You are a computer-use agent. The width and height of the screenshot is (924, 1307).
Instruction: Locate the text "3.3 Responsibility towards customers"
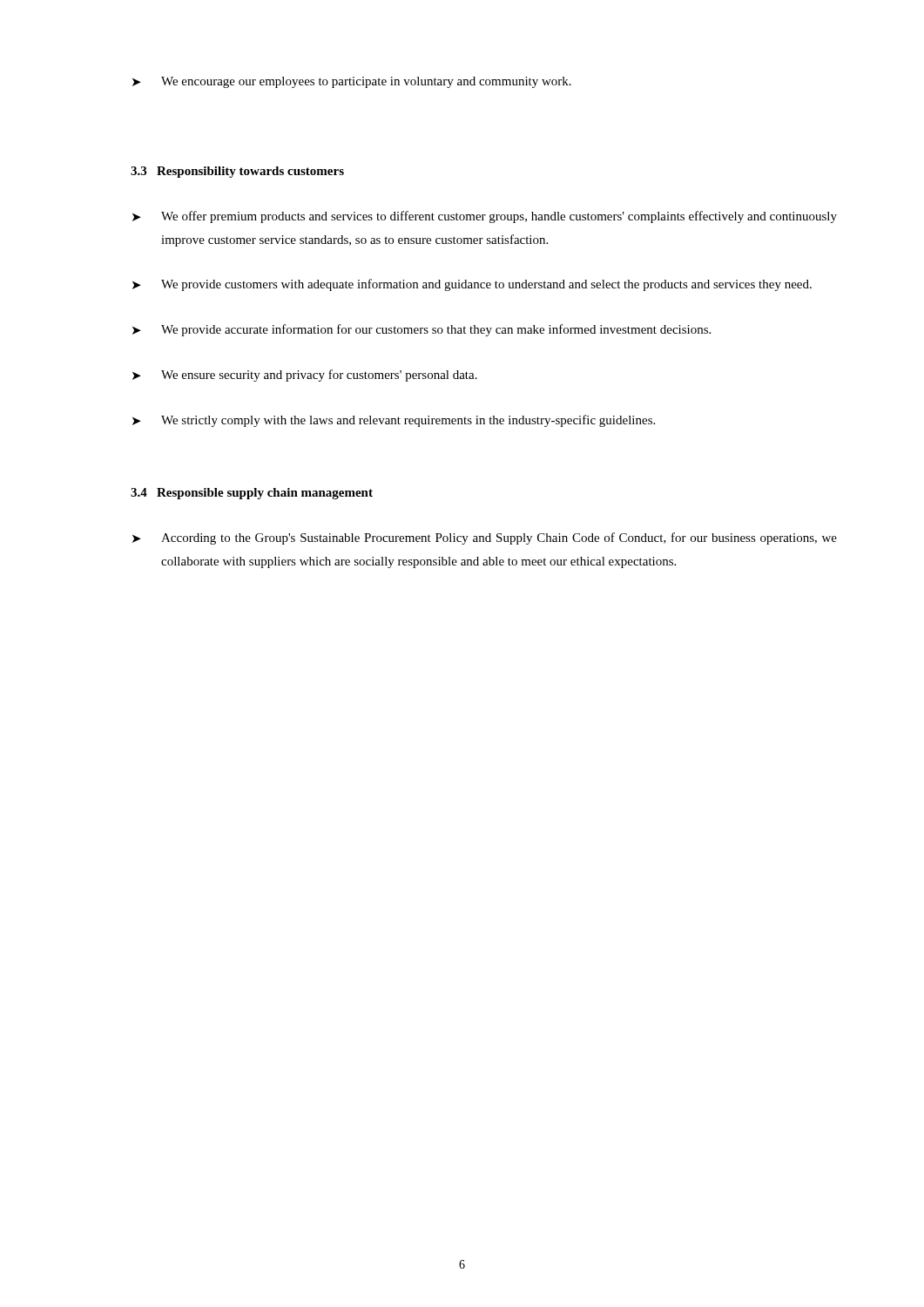click(x=237, y=171)
